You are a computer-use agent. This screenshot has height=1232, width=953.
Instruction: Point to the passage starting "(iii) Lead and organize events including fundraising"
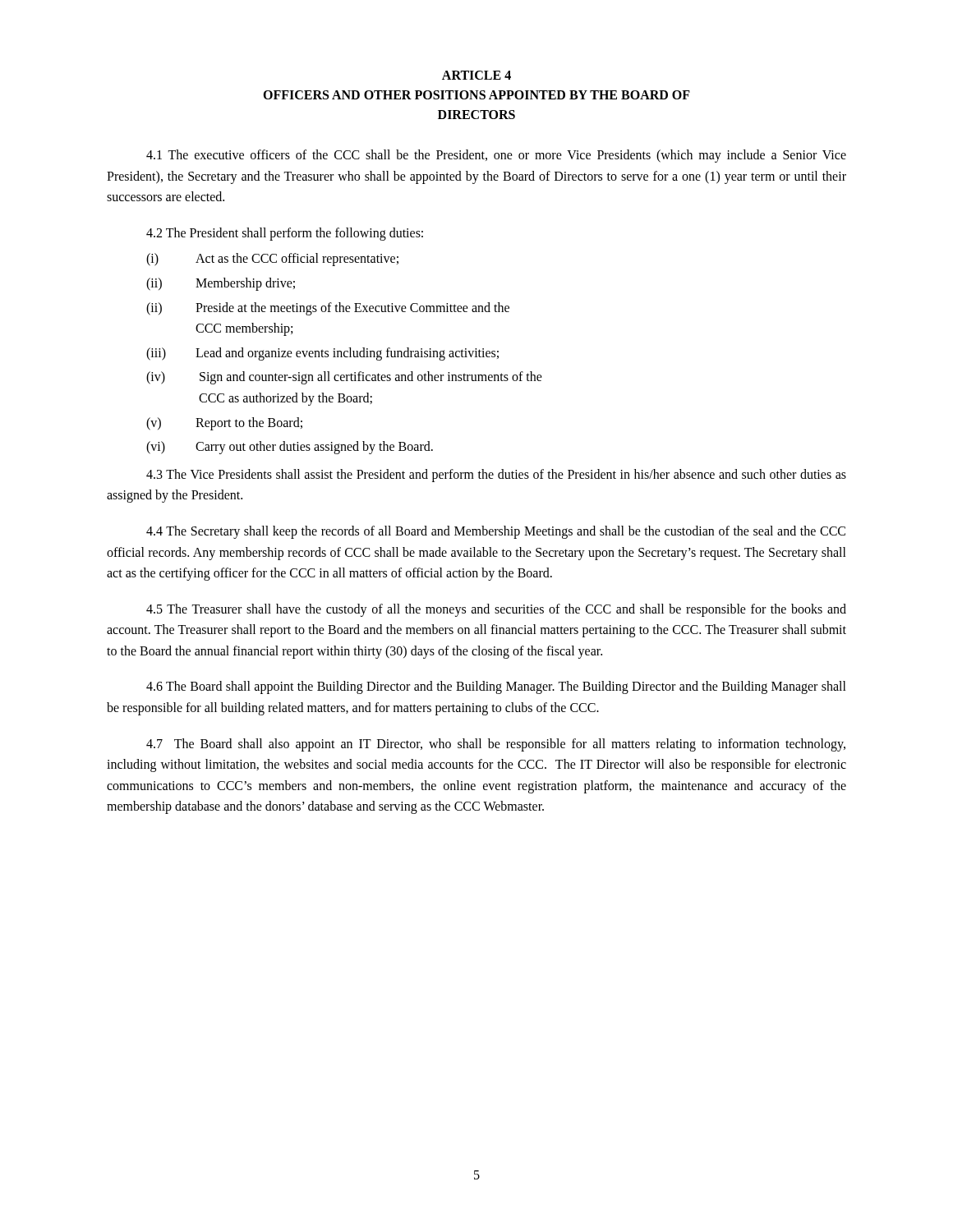pos(496,353)
